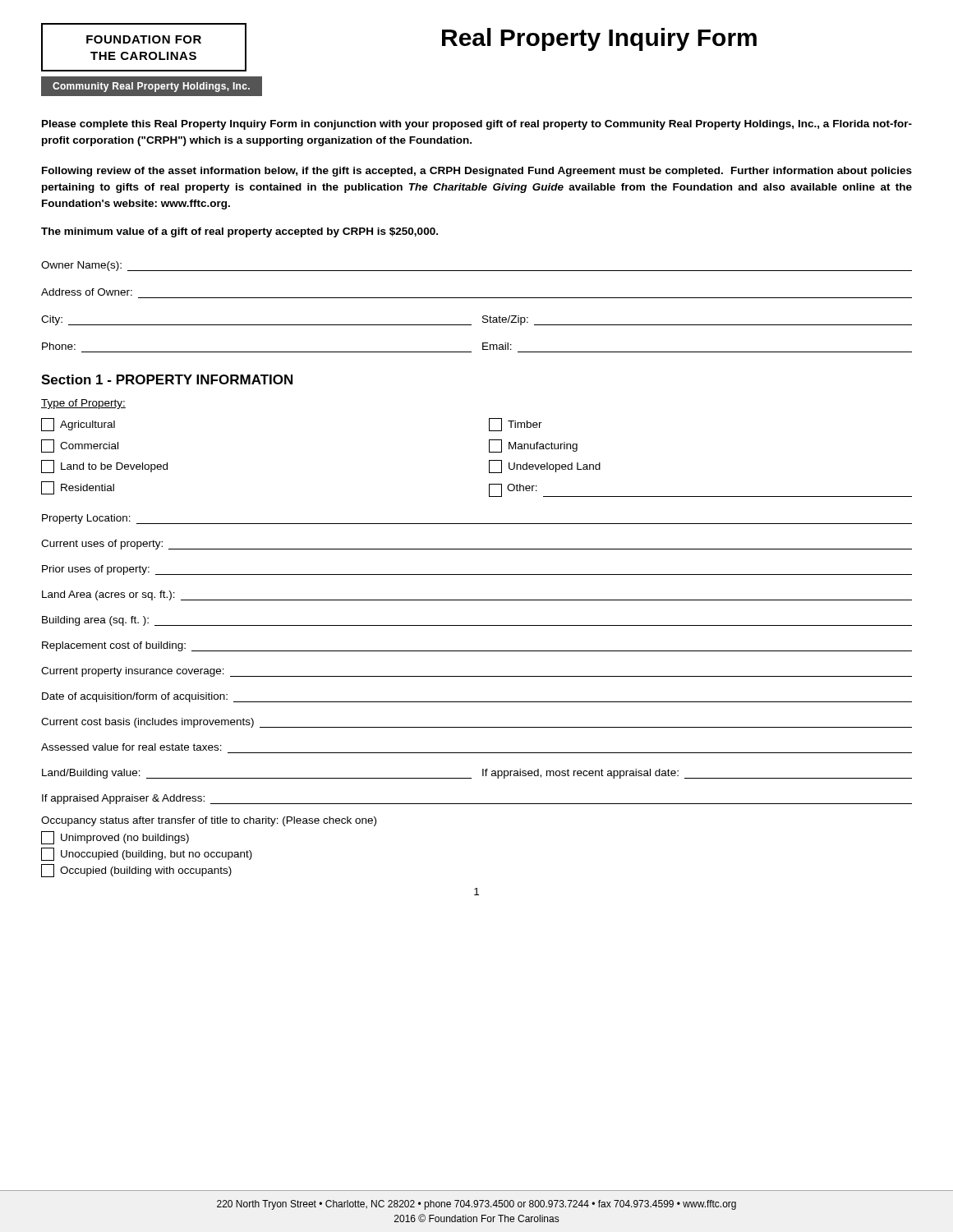Locate the text starting "Current cost basis"
This screenshot has height=1232, width=953.
(476, 720)
